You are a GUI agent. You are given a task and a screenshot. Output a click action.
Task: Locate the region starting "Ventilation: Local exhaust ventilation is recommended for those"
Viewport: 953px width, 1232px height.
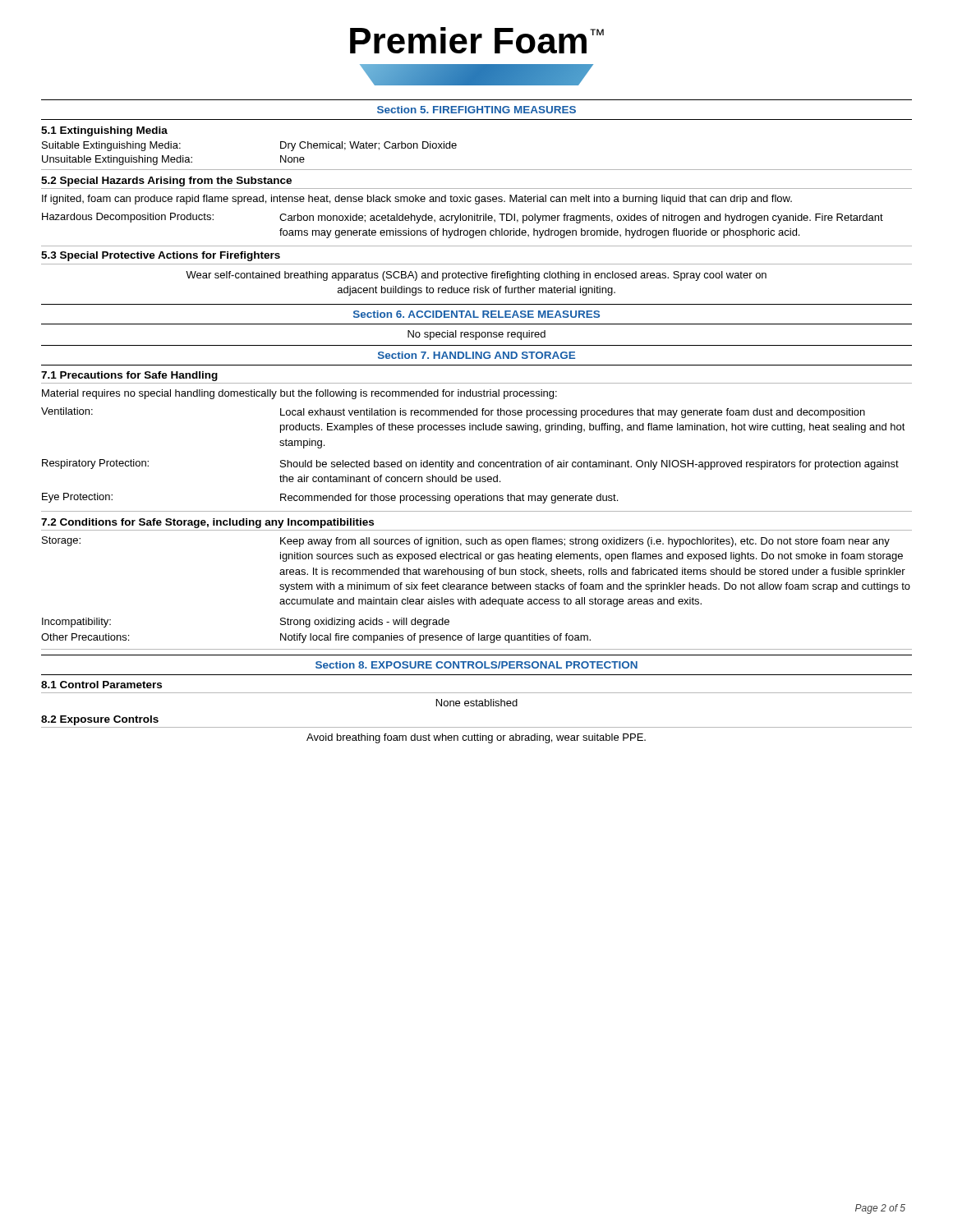point(476,427)
